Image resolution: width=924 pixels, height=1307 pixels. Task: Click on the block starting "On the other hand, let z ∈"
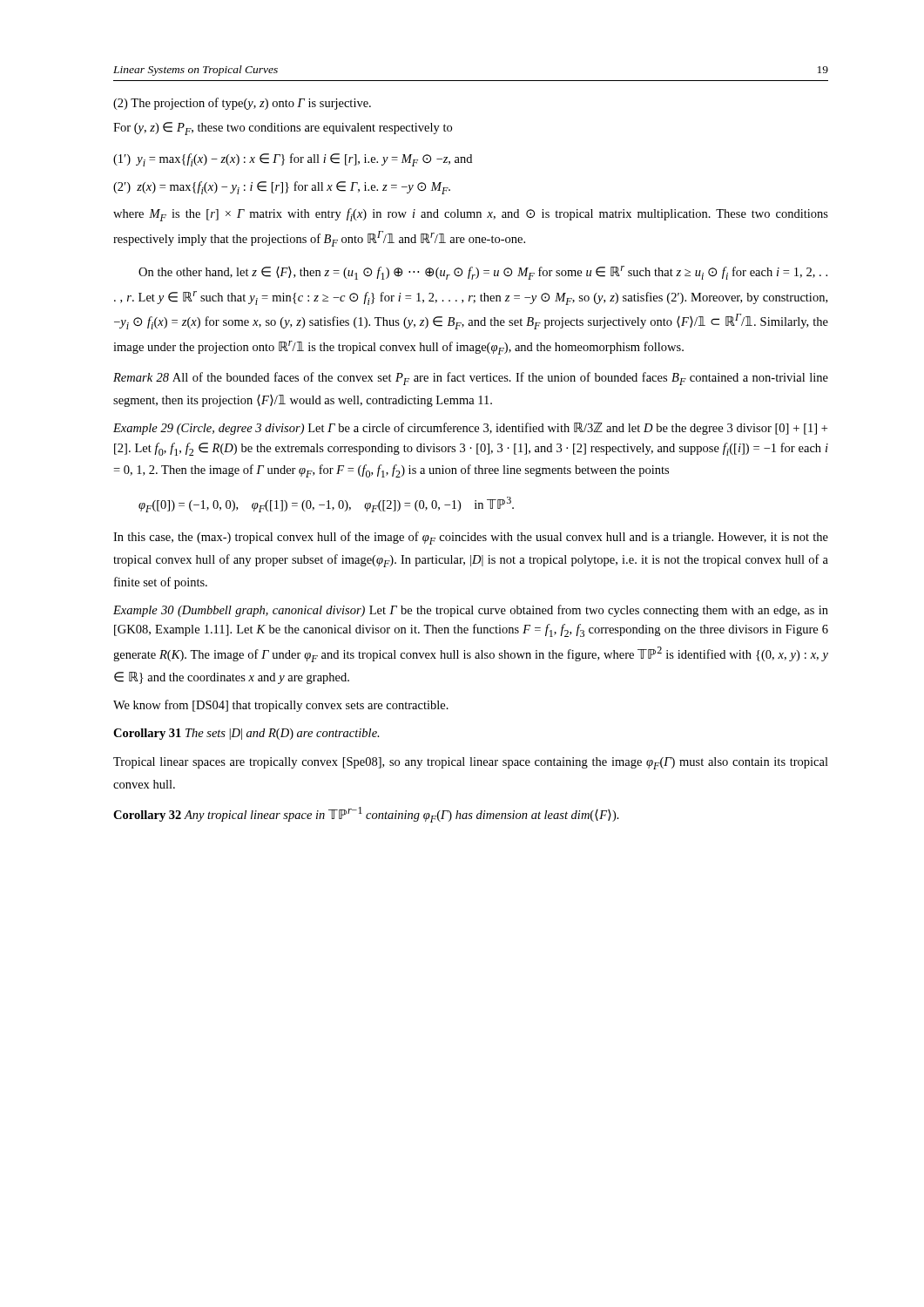coord(471,309)
